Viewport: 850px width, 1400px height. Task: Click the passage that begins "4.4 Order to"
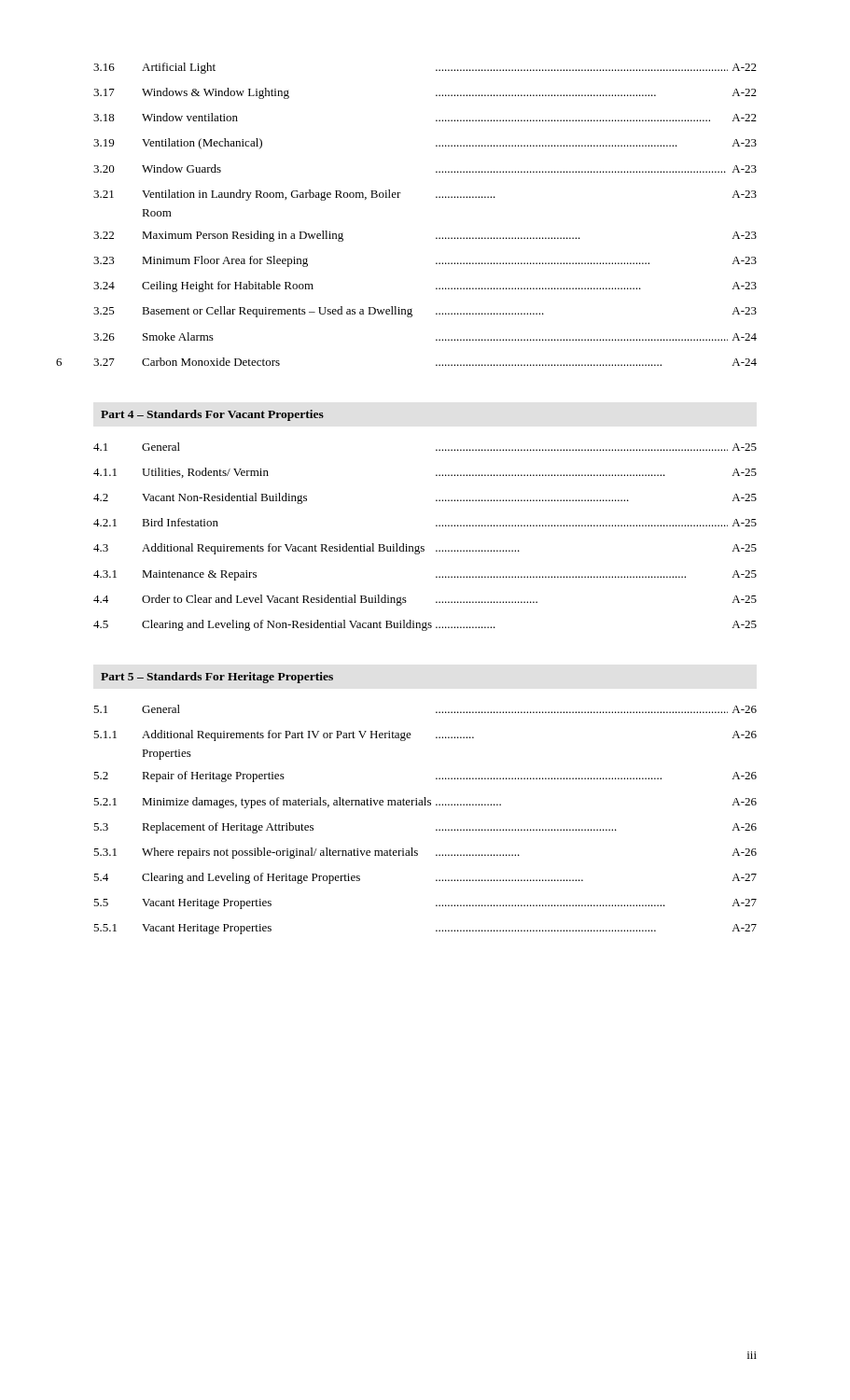[x=425, y=600]
